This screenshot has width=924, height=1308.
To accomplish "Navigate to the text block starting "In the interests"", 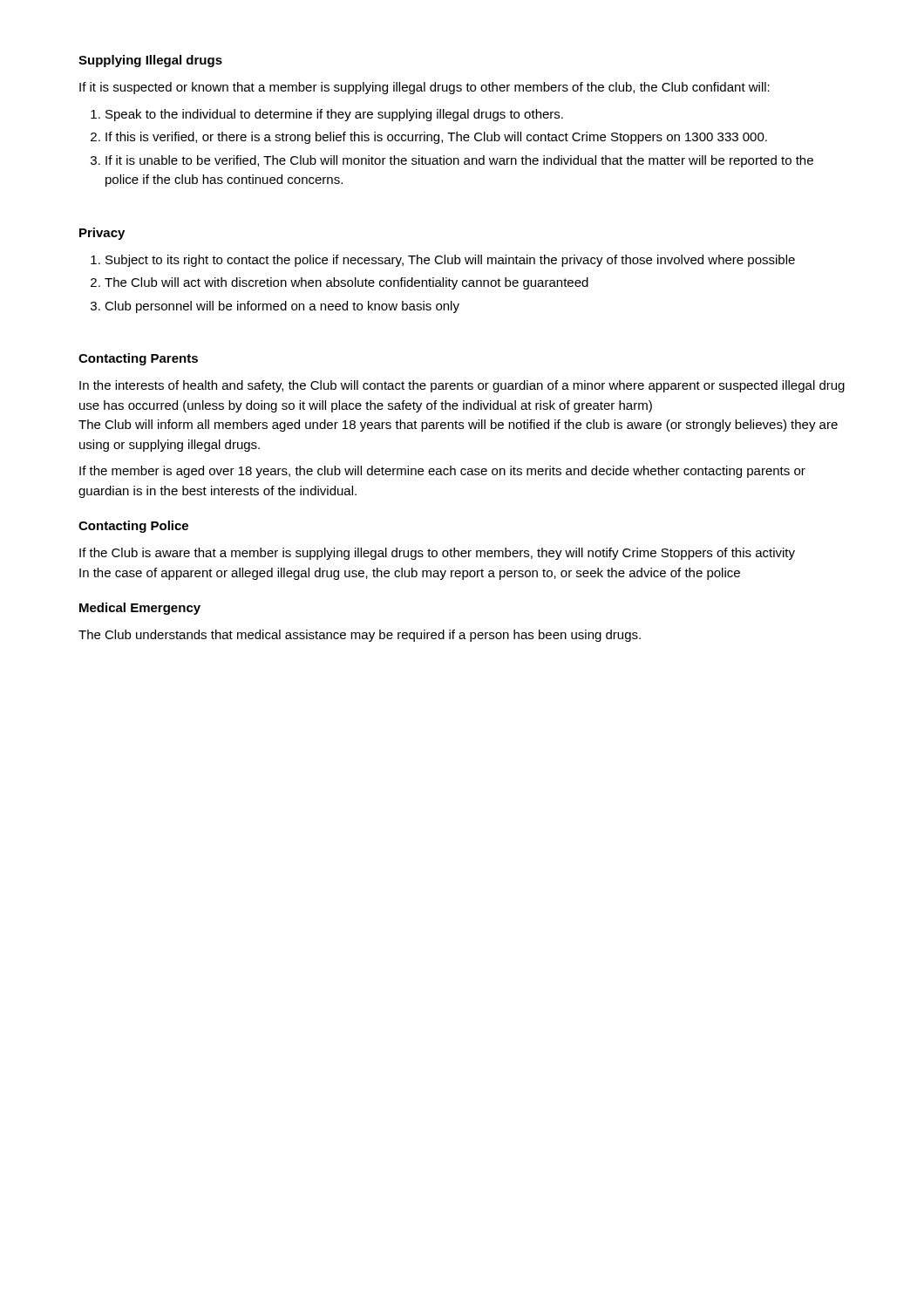I will click(462, 414).
